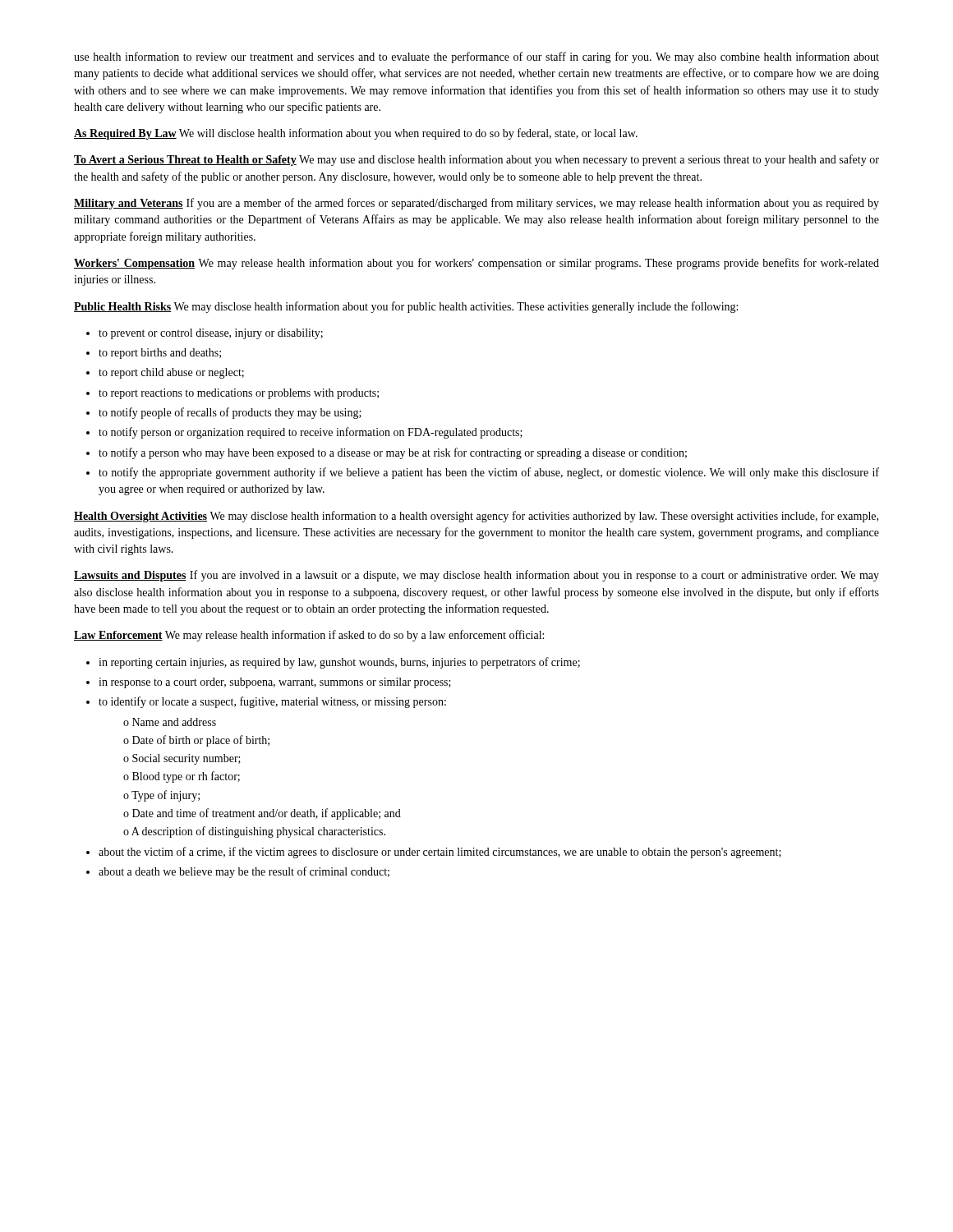This screenshot has height=1232, width=953.
Task: Locate the block of text that opens with "to notify person or"
Action: click(x=489, y=433)
